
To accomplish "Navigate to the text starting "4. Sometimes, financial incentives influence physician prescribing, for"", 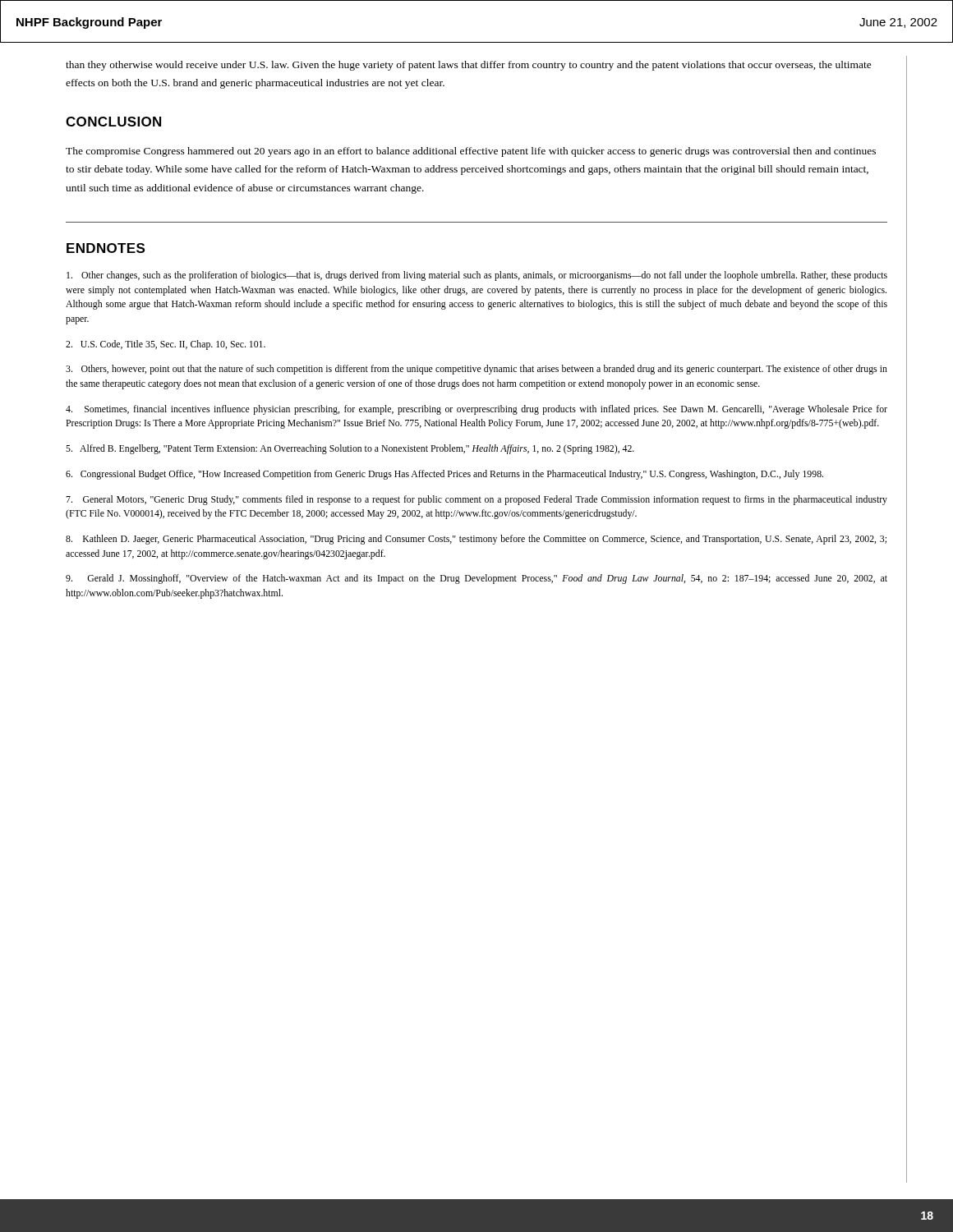I will [x=476, y=416].
